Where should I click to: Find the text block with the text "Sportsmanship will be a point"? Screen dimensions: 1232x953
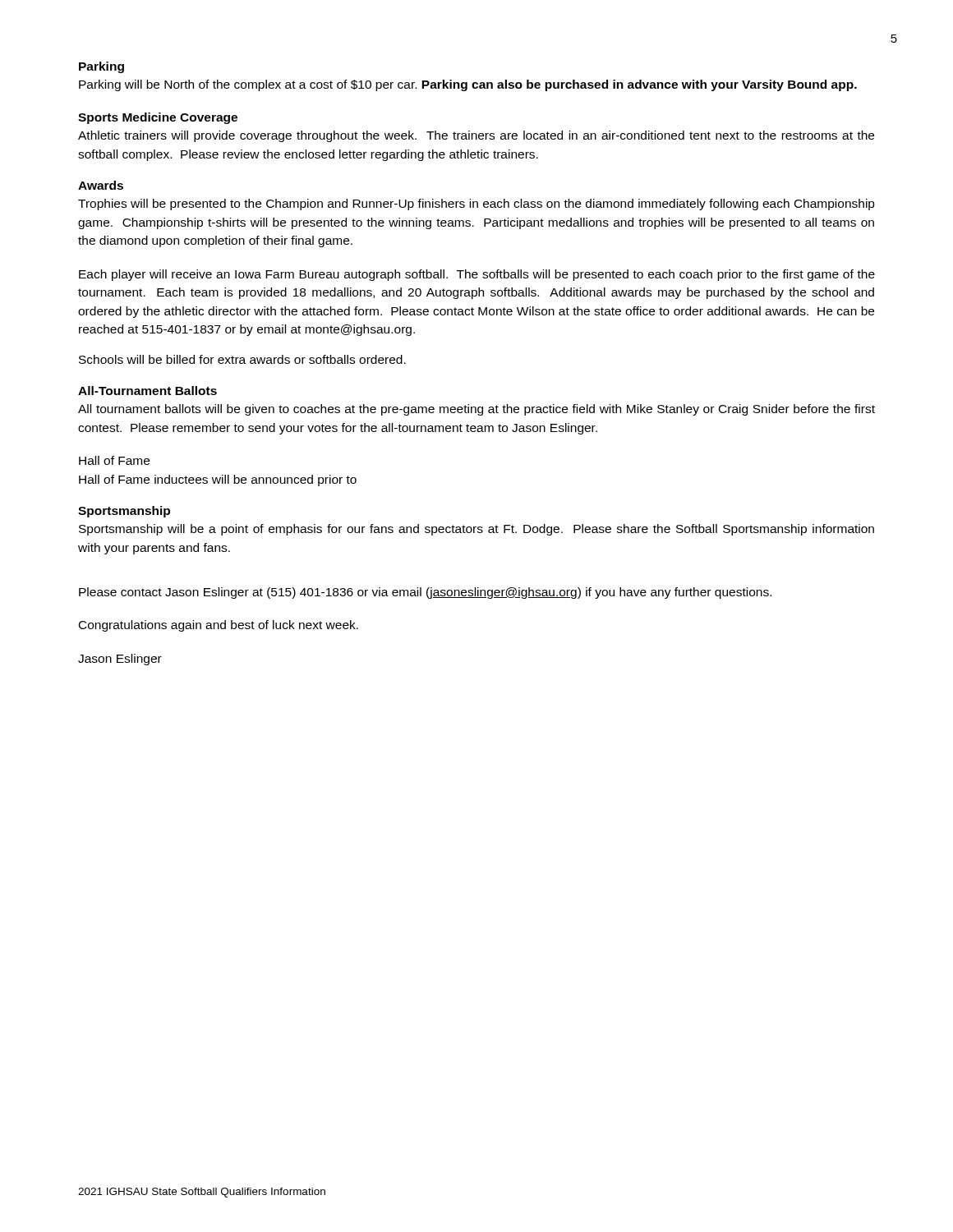point(476,538)
